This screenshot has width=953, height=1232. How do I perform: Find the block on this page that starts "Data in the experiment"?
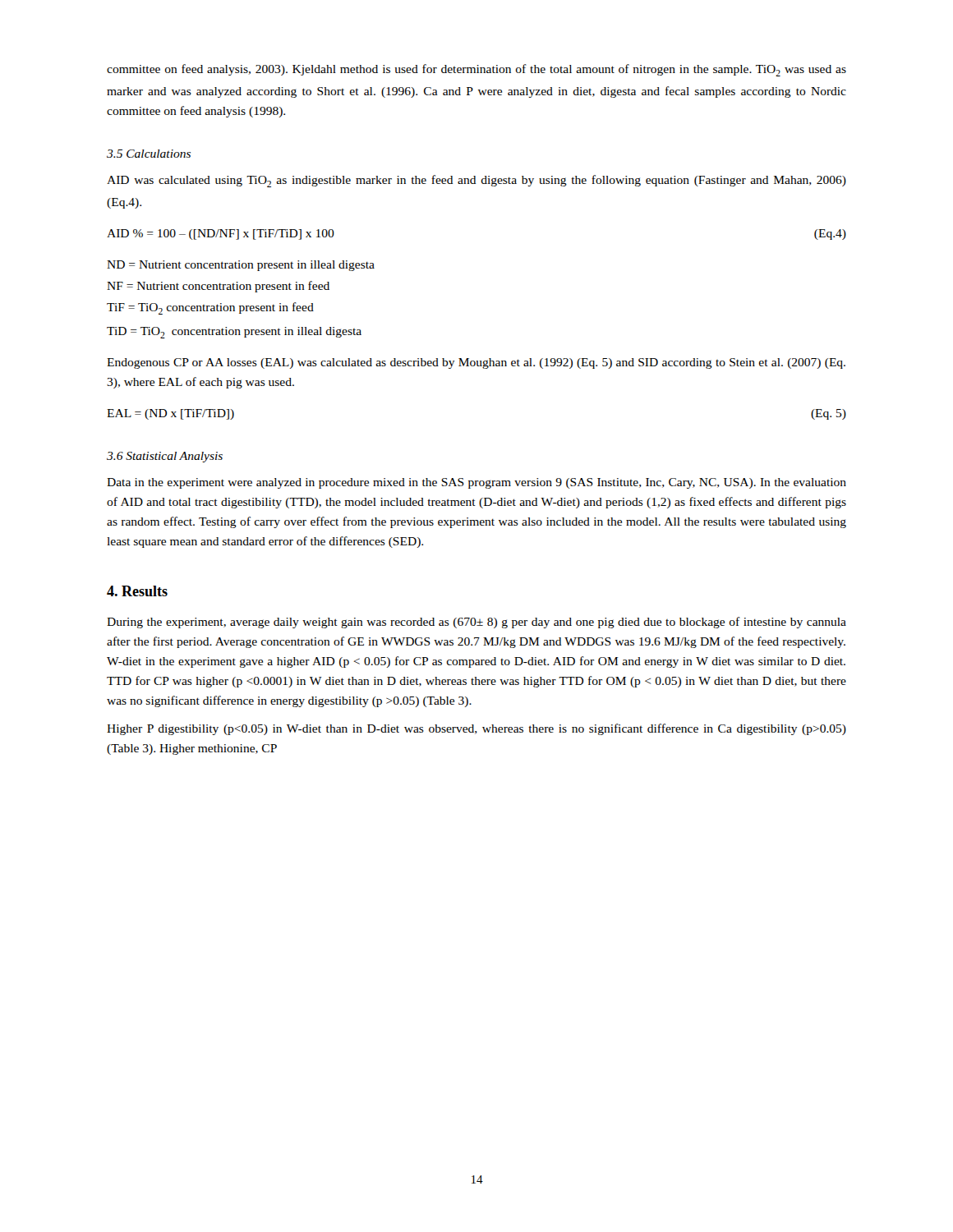click(476, 511)
